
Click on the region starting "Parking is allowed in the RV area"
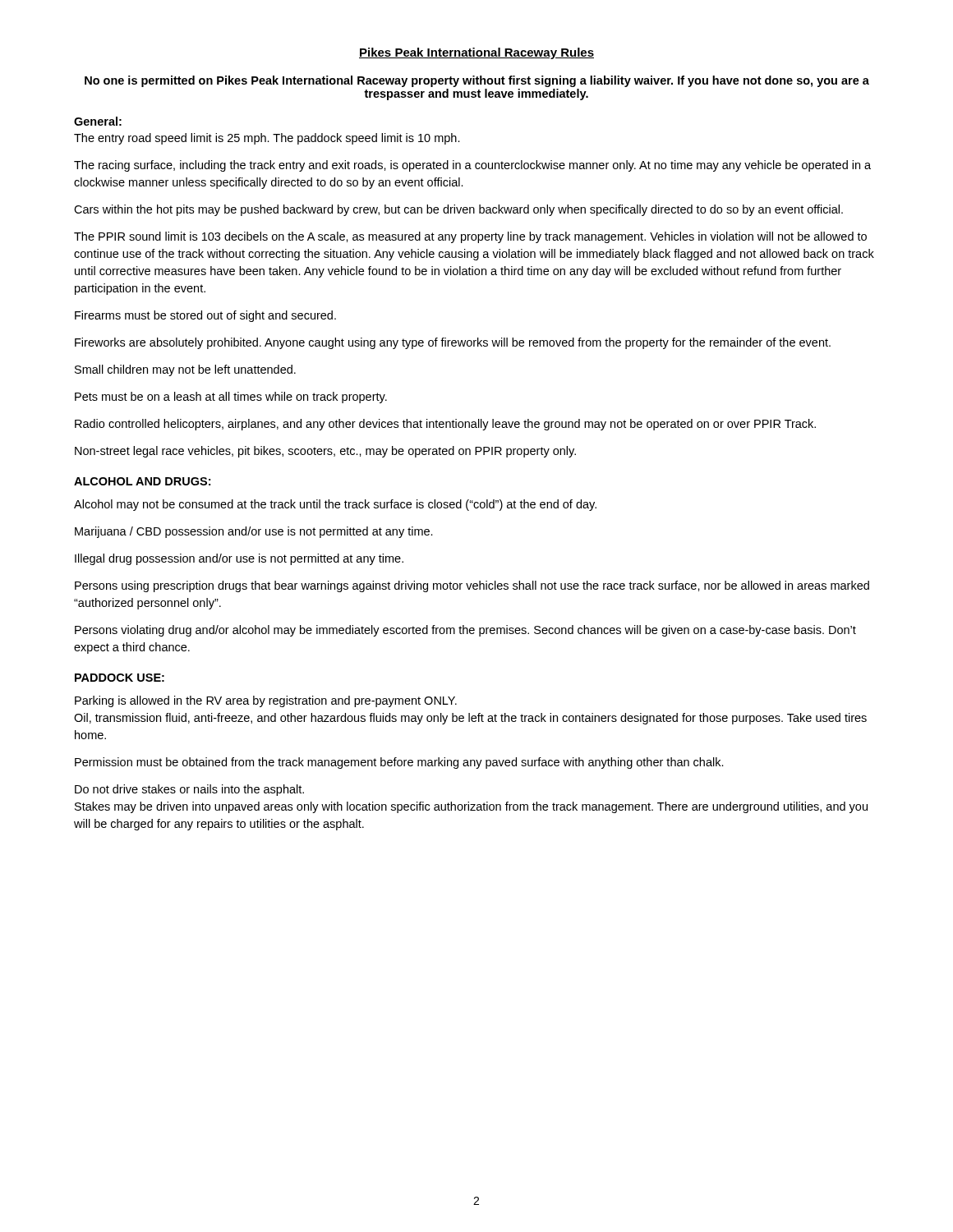[470, 718]
